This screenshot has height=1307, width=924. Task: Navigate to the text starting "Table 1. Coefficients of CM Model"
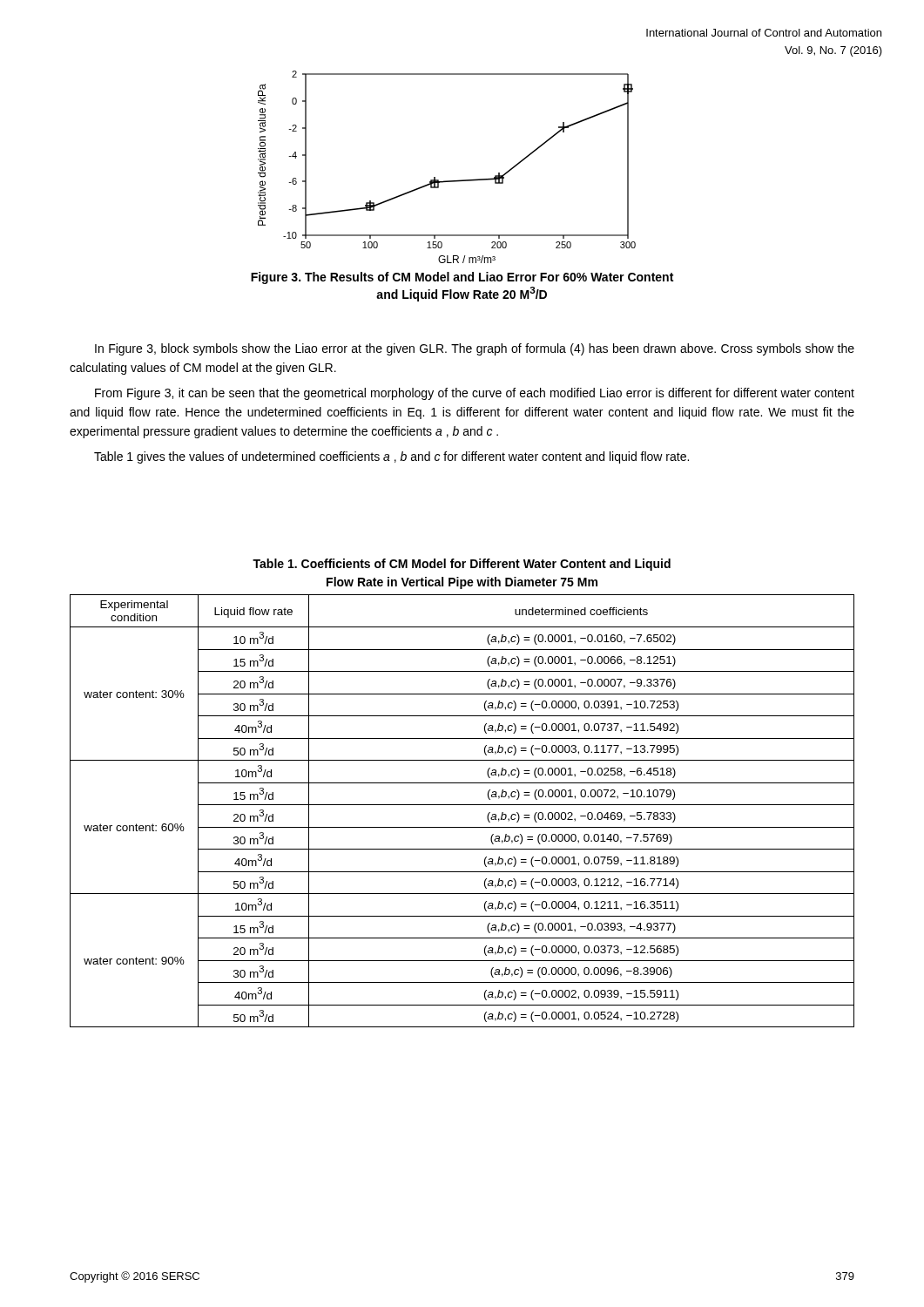[x=462, y=573]
